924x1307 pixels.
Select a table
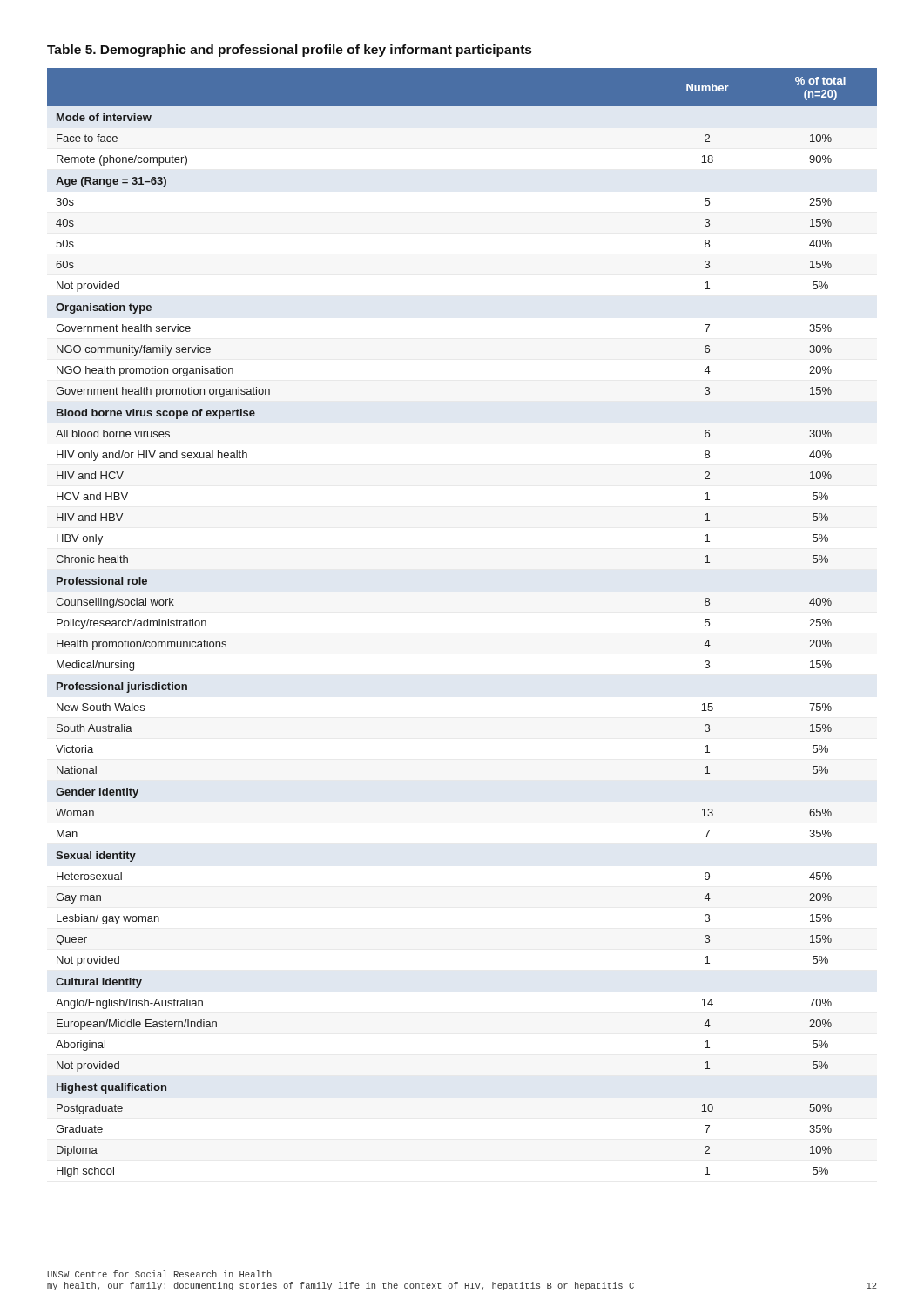[x=462, y=625]
